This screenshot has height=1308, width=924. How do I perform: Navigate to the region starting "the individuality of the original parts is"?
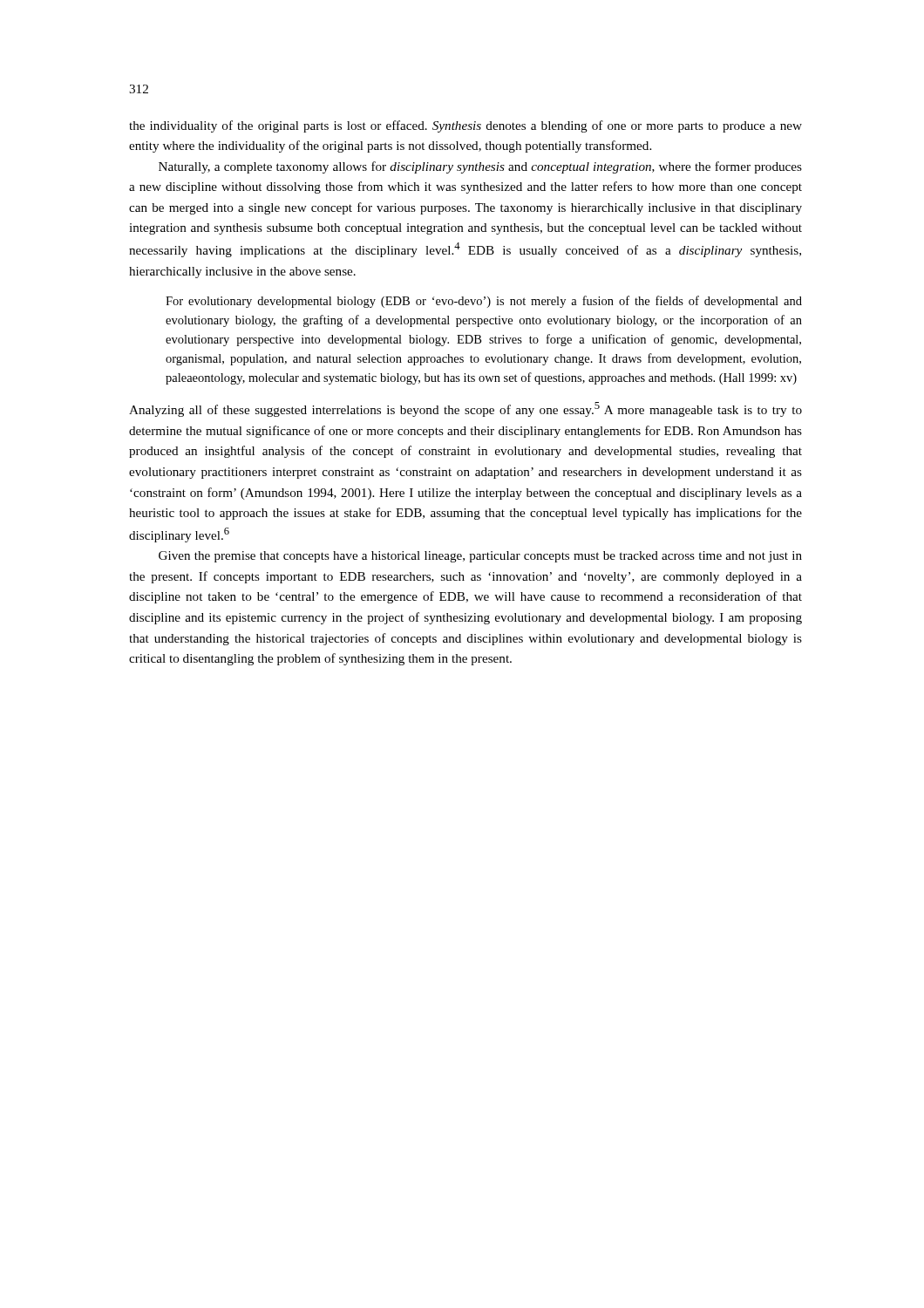(465, 198)
